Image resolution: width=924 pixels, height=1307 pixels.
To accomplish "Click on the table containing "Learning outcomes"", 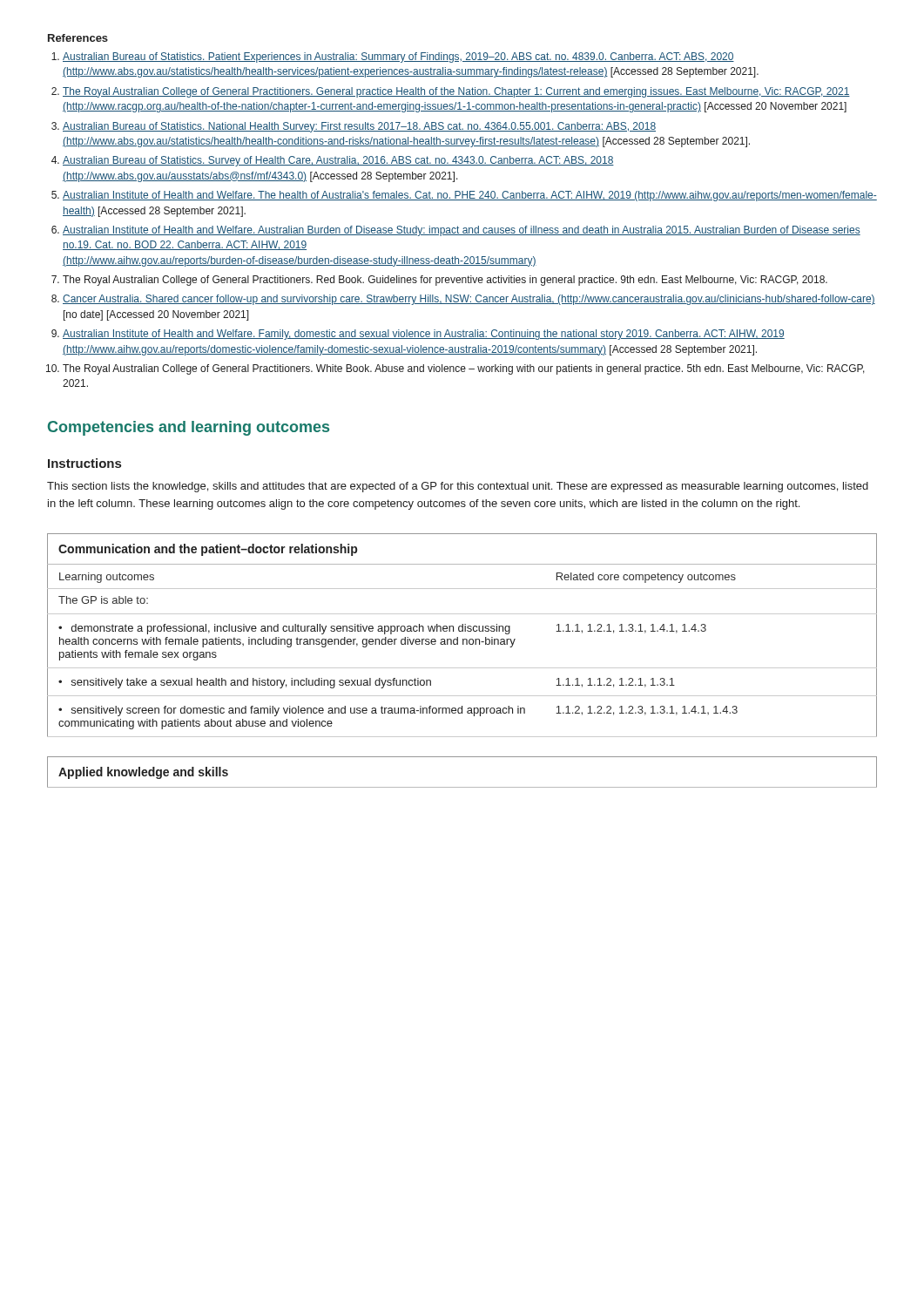I will pyautogui.click(x=462, y=635).
